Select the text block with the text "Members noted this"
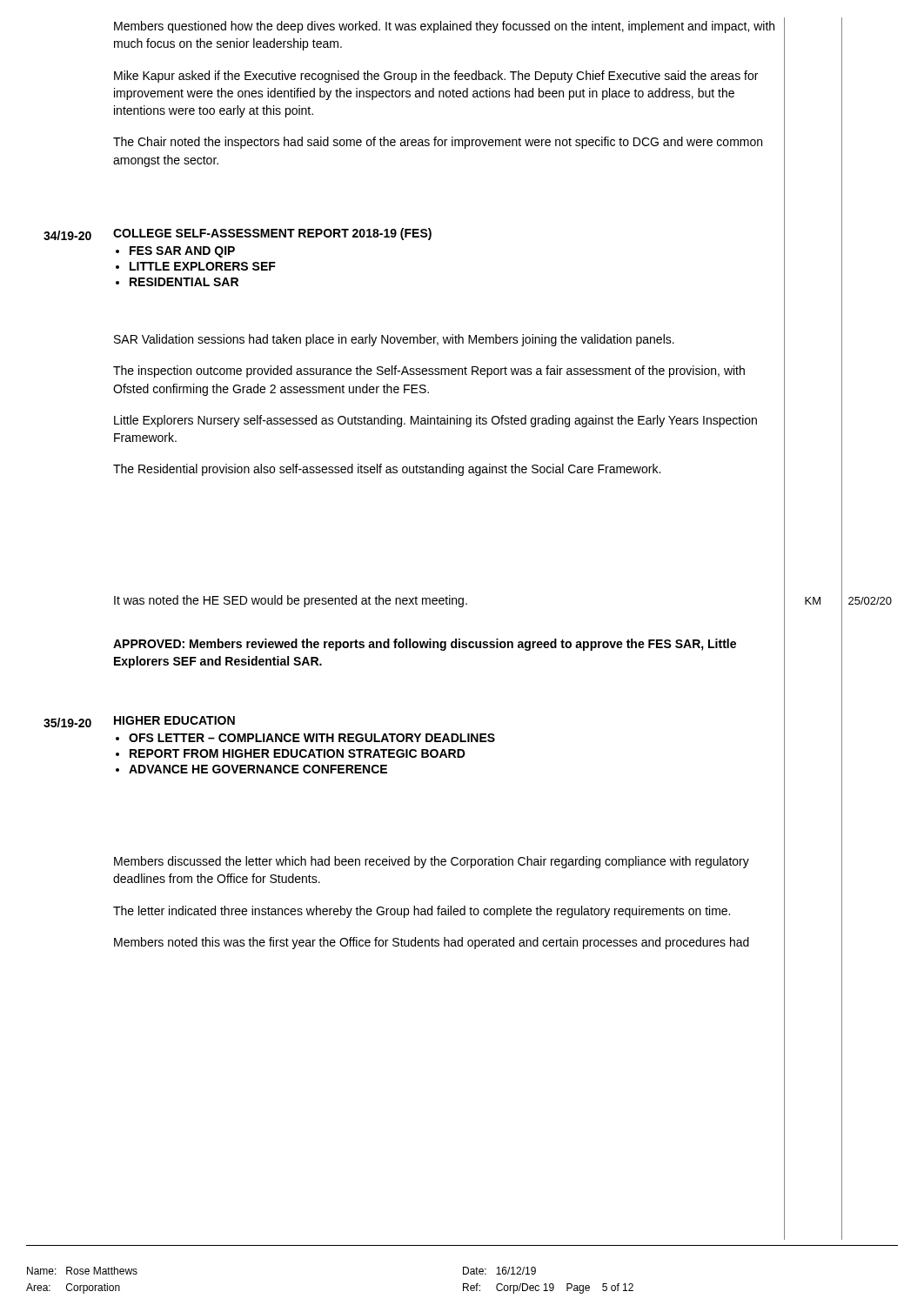924x1305 pixels. pyautogui.click(x=431, y=942)
